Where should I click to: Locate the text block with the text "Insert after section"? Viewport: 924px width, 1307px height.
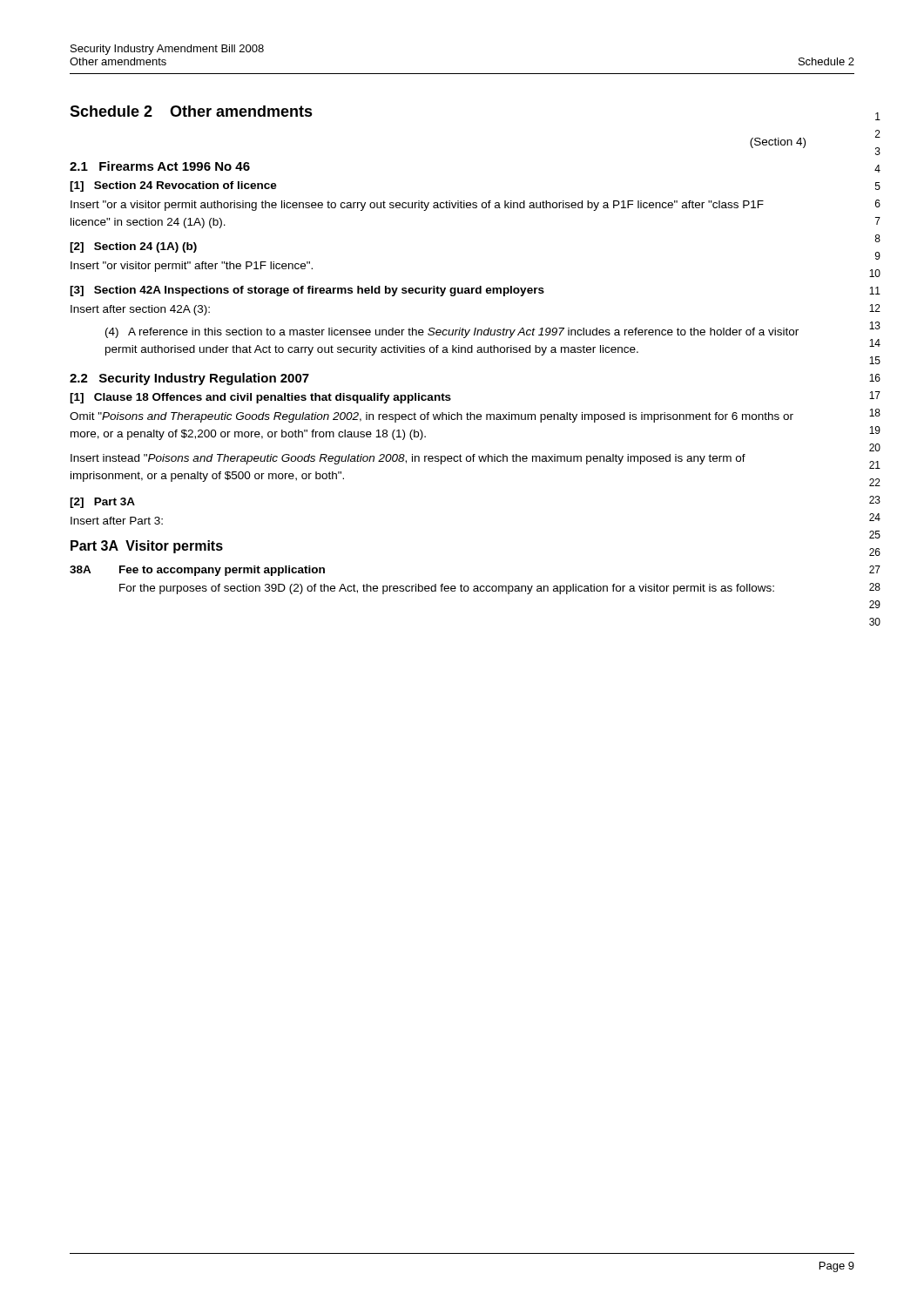[x=140, y=309]
